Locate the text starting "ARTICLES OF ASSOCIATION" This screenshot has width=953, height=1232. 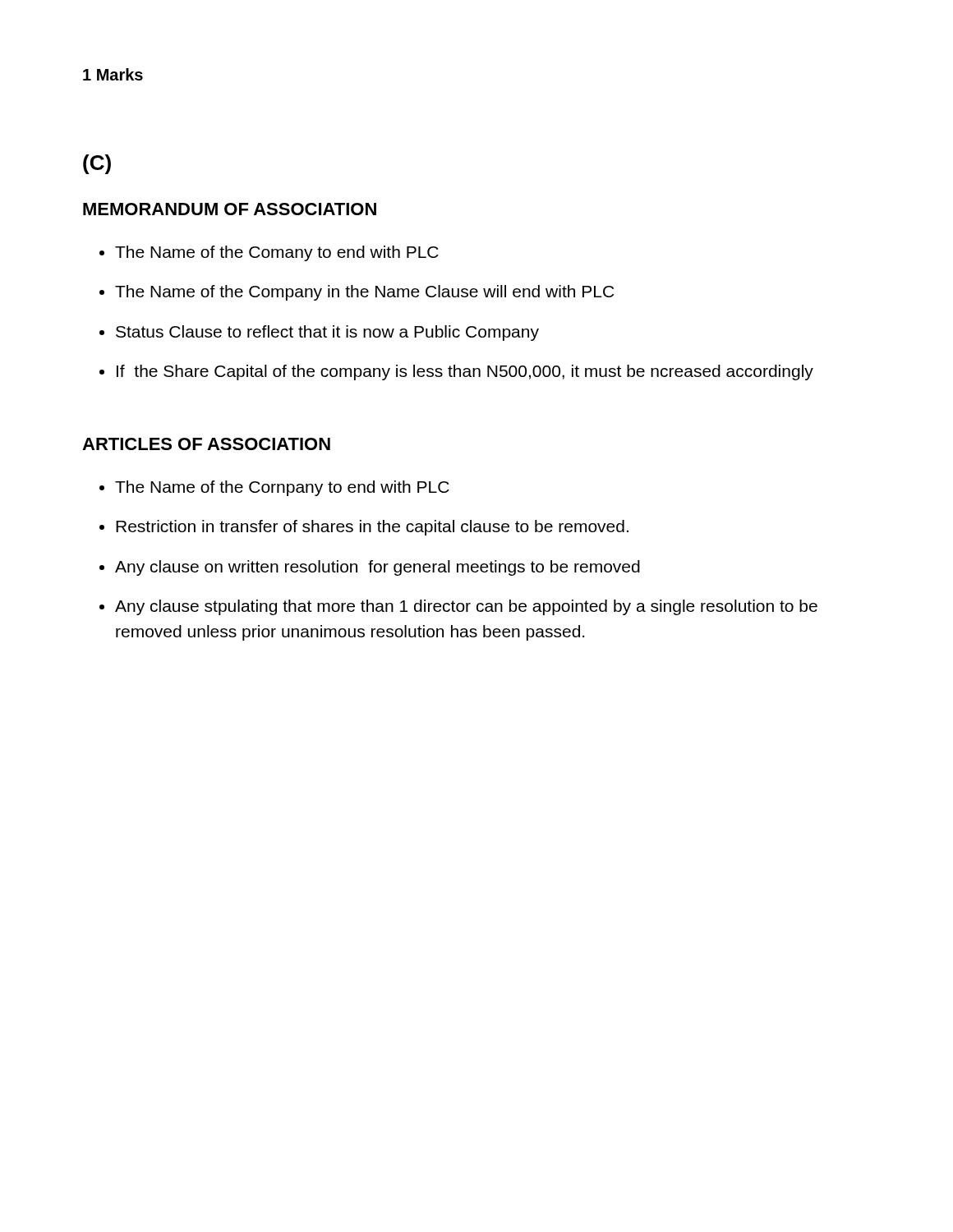pyautogui.click(x=207, y=444)
